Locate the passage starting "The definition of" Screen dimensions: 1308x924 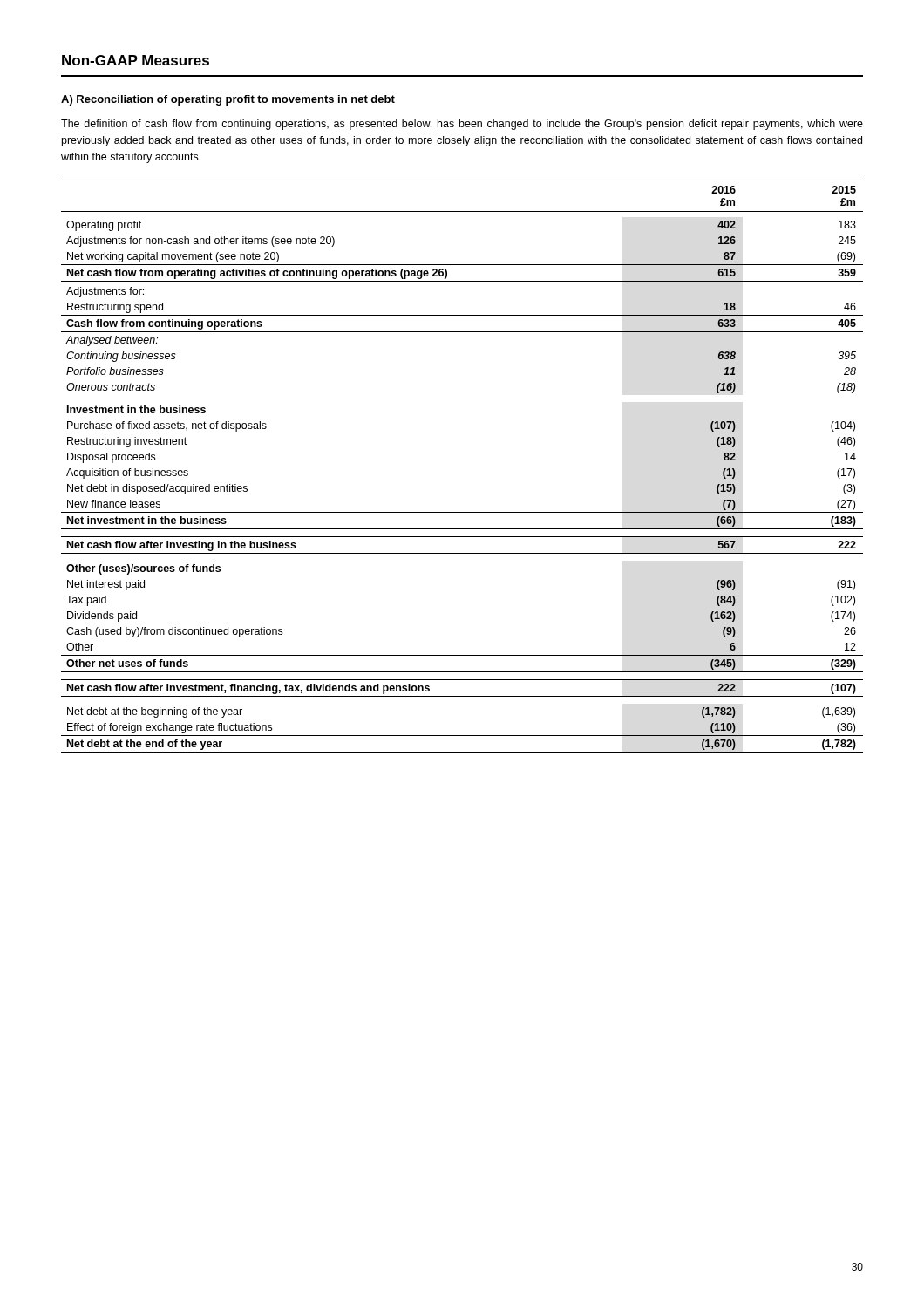tap(462, 140)
